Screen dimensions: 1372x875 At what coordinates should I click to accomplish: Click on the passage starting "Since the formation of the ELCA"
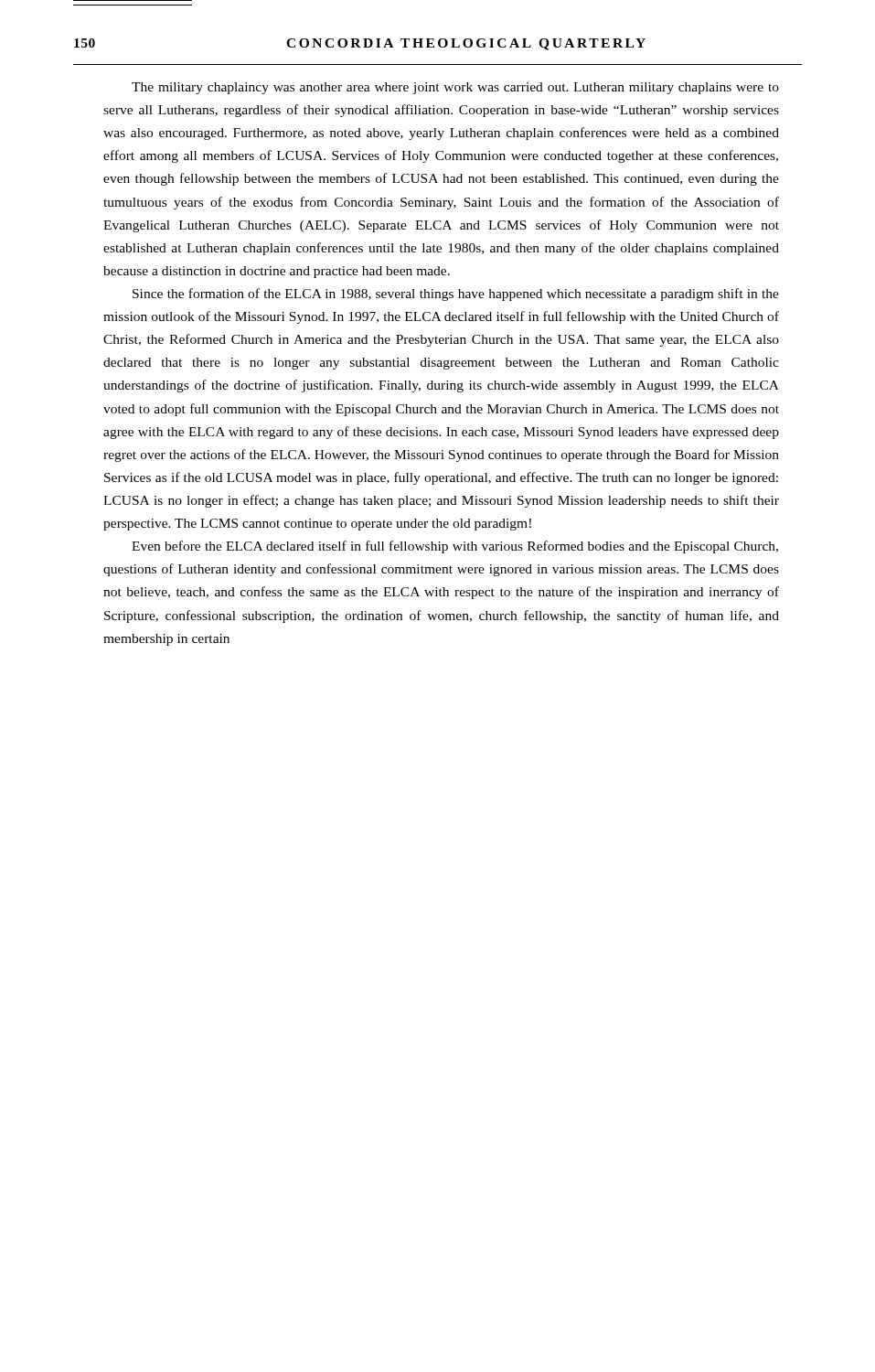(441, 408)
